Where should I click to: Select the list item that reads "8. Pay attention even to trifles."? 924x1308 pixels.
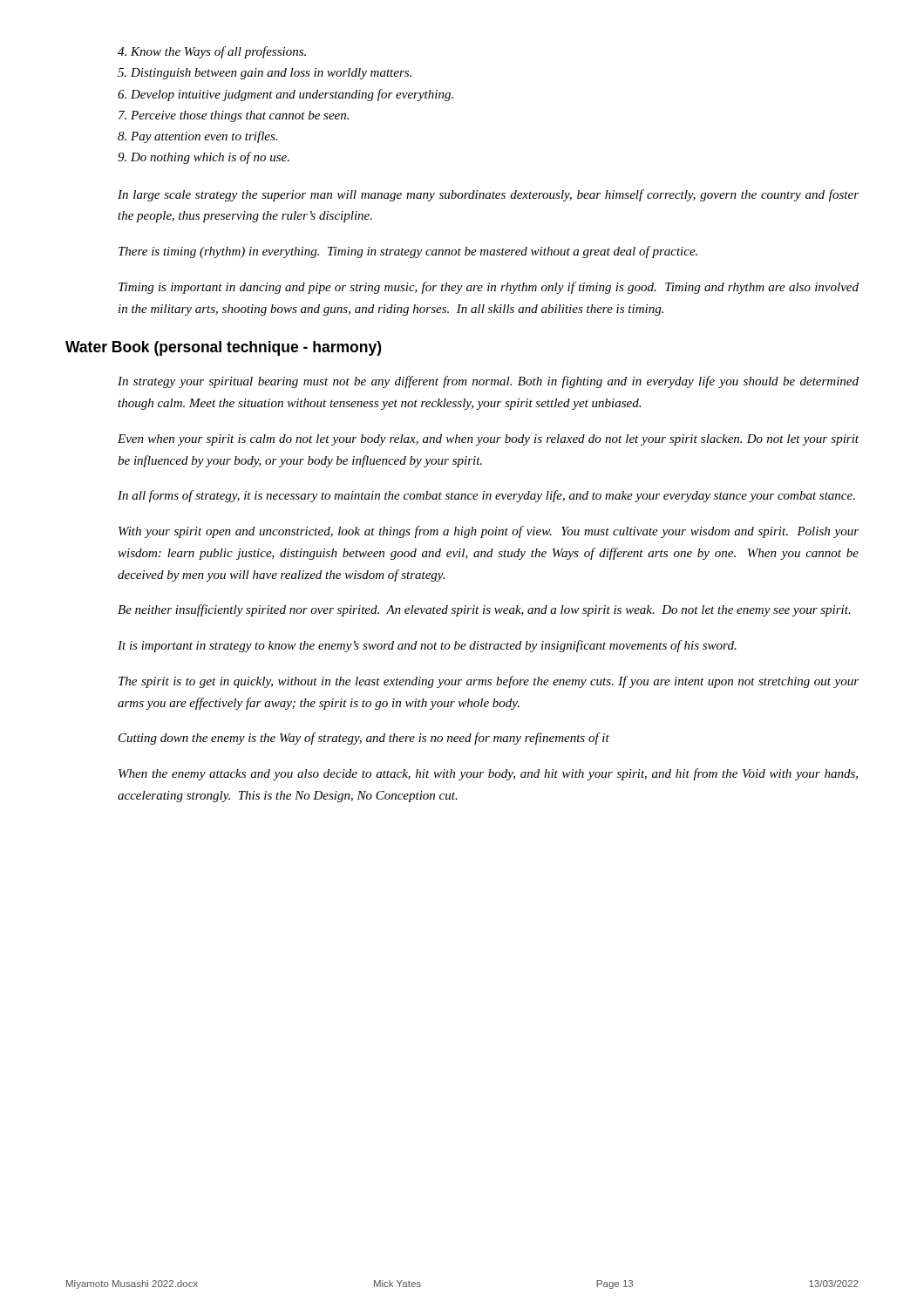click(x=198, y=136)
